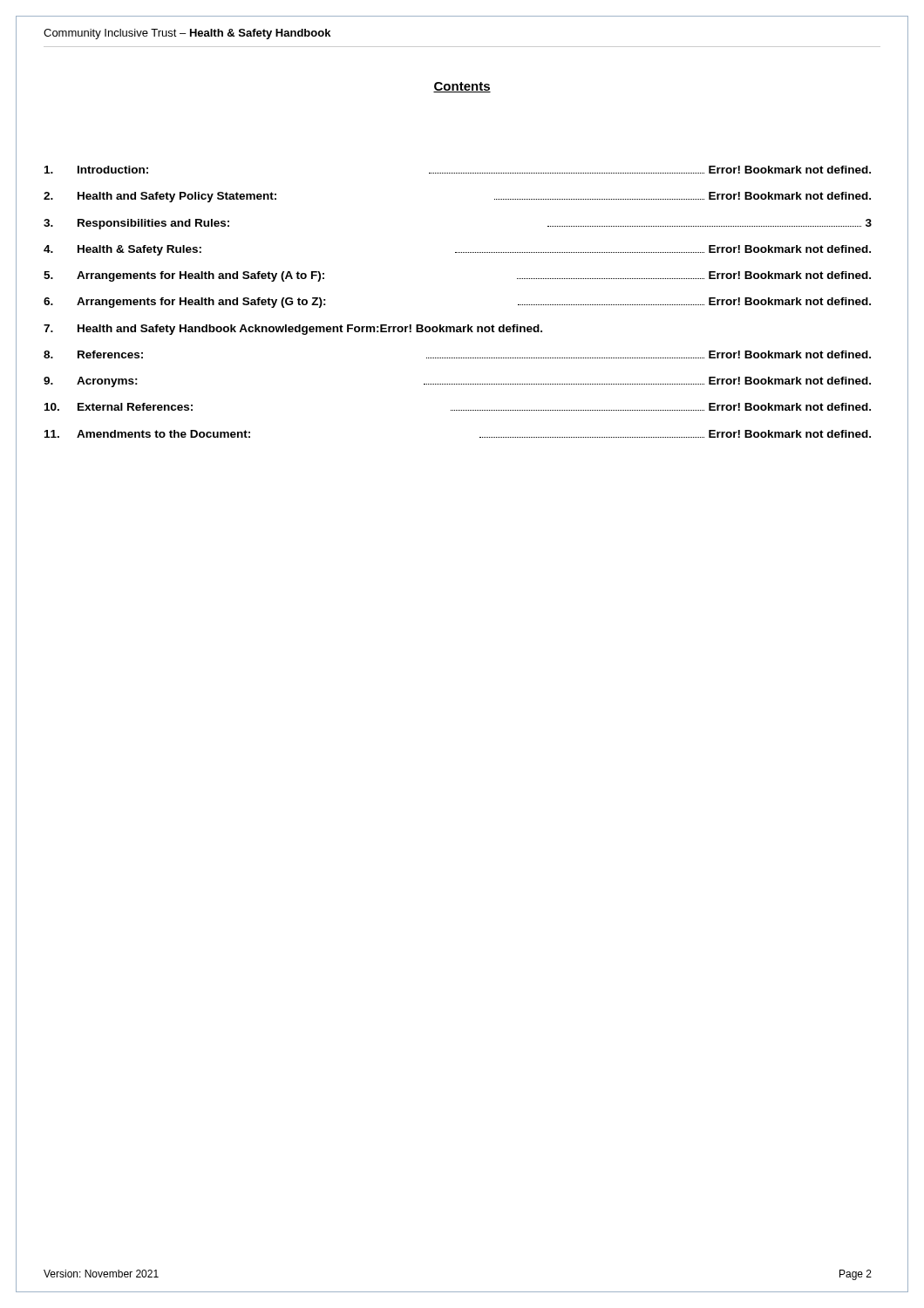924x1308 pixels.
Task: Locate the text "Introduction: Error! Bookmark not defined."
Action: coord(458,170)
